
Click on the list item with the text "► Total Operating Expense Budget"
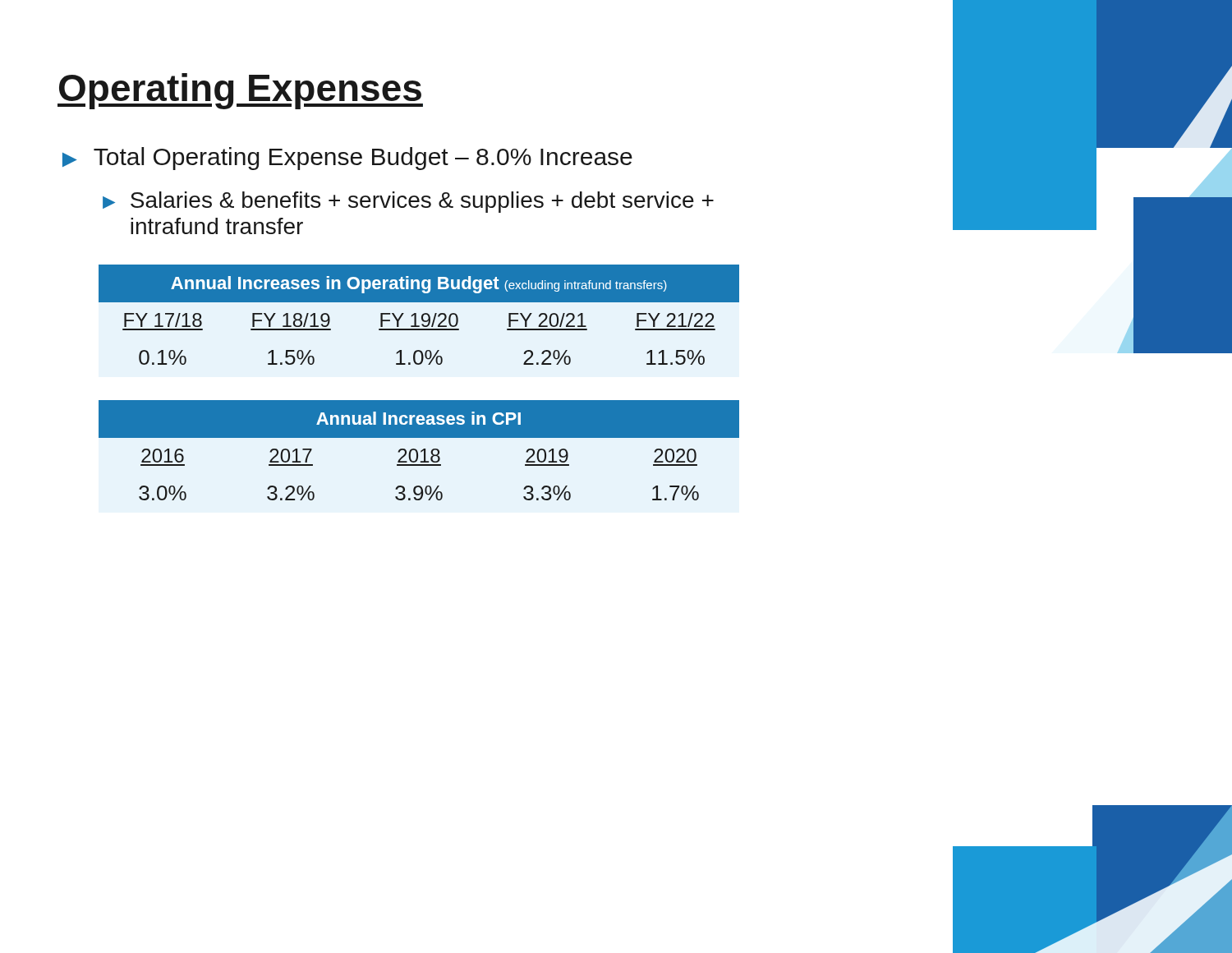pos(345,158)
